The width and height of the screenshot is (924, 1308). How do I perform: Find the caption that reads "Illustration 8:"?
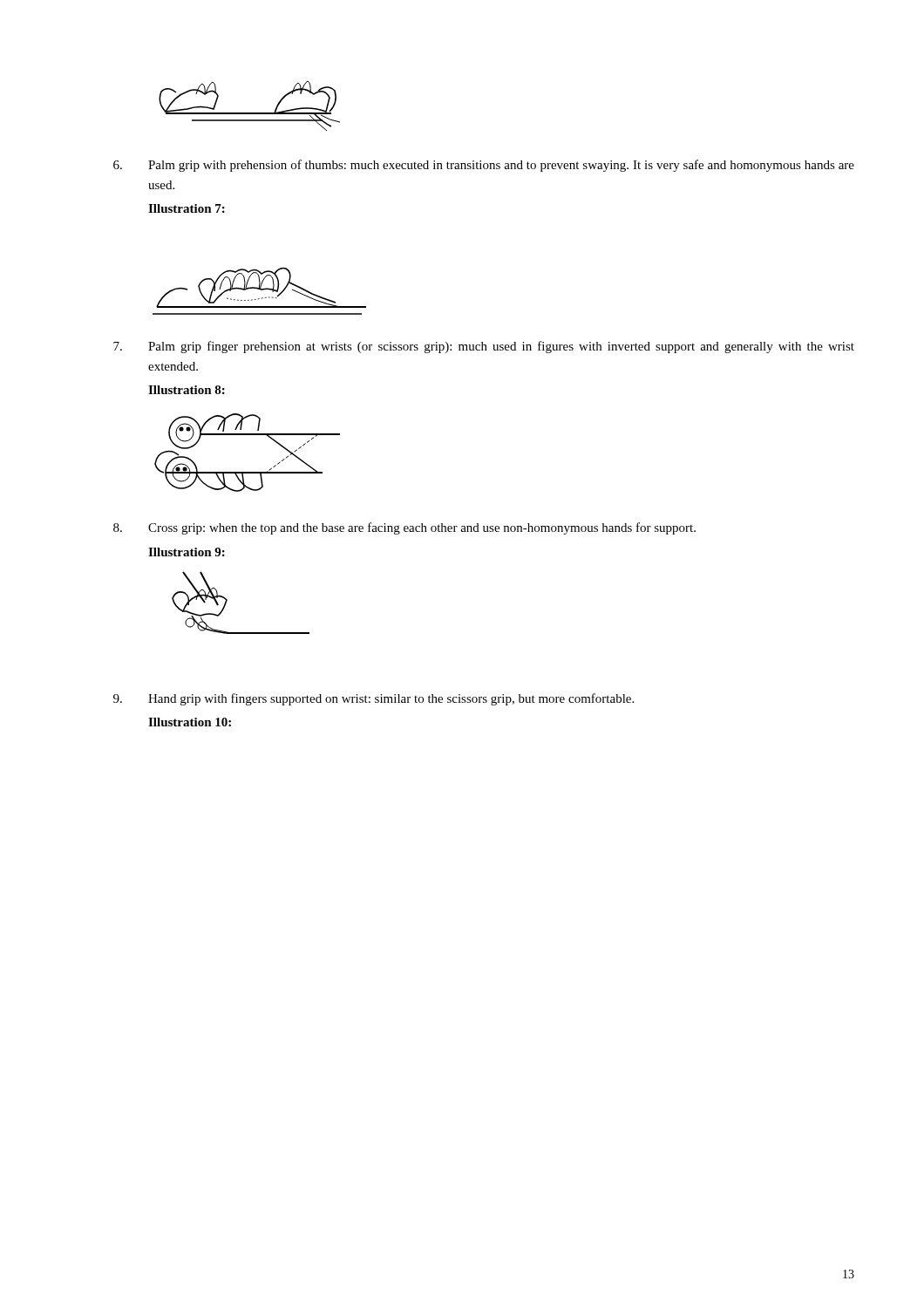(x=187, y=390)
